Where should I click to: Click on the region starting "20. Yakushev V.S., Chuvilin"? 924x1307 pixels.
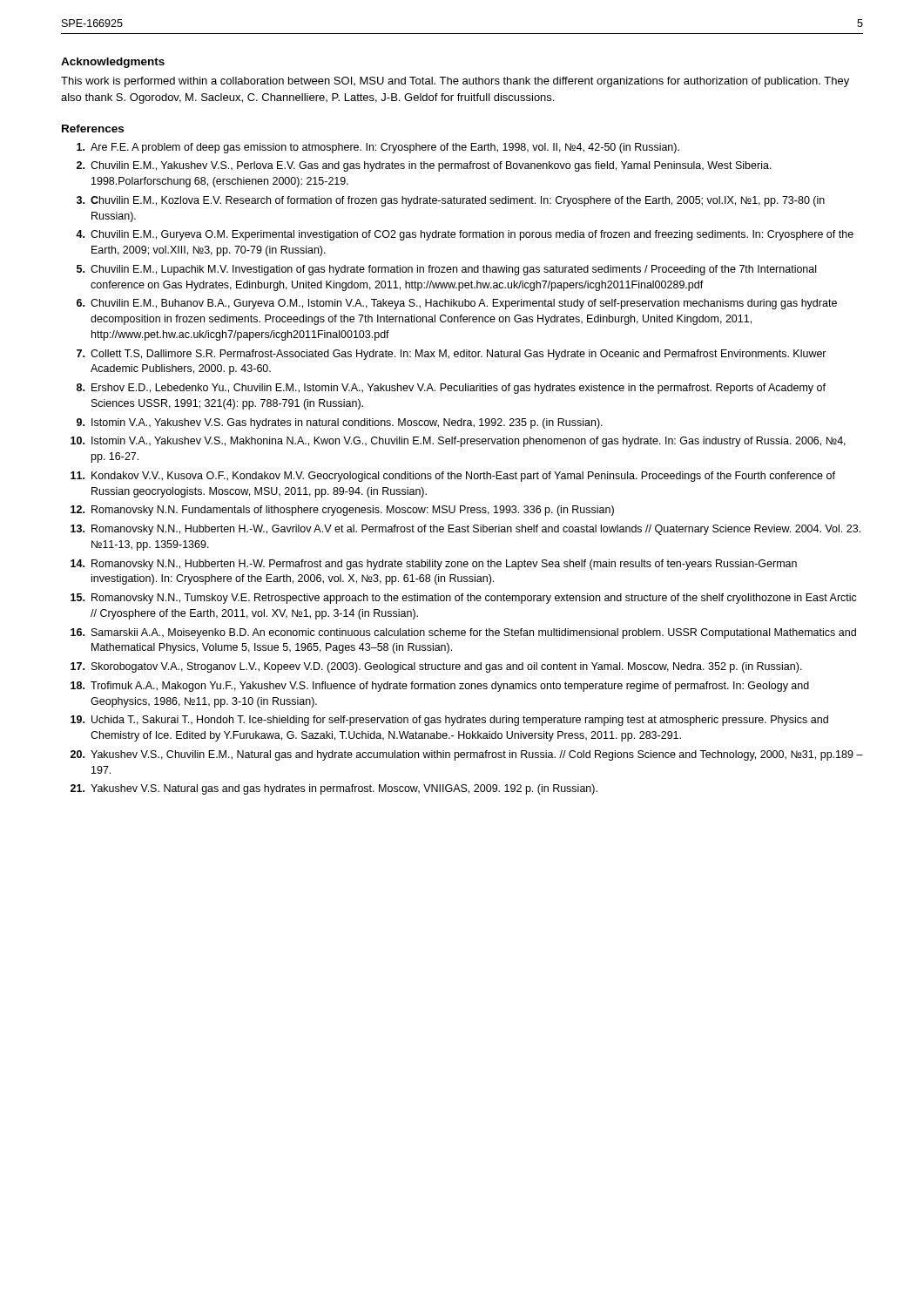pos(462,763)
